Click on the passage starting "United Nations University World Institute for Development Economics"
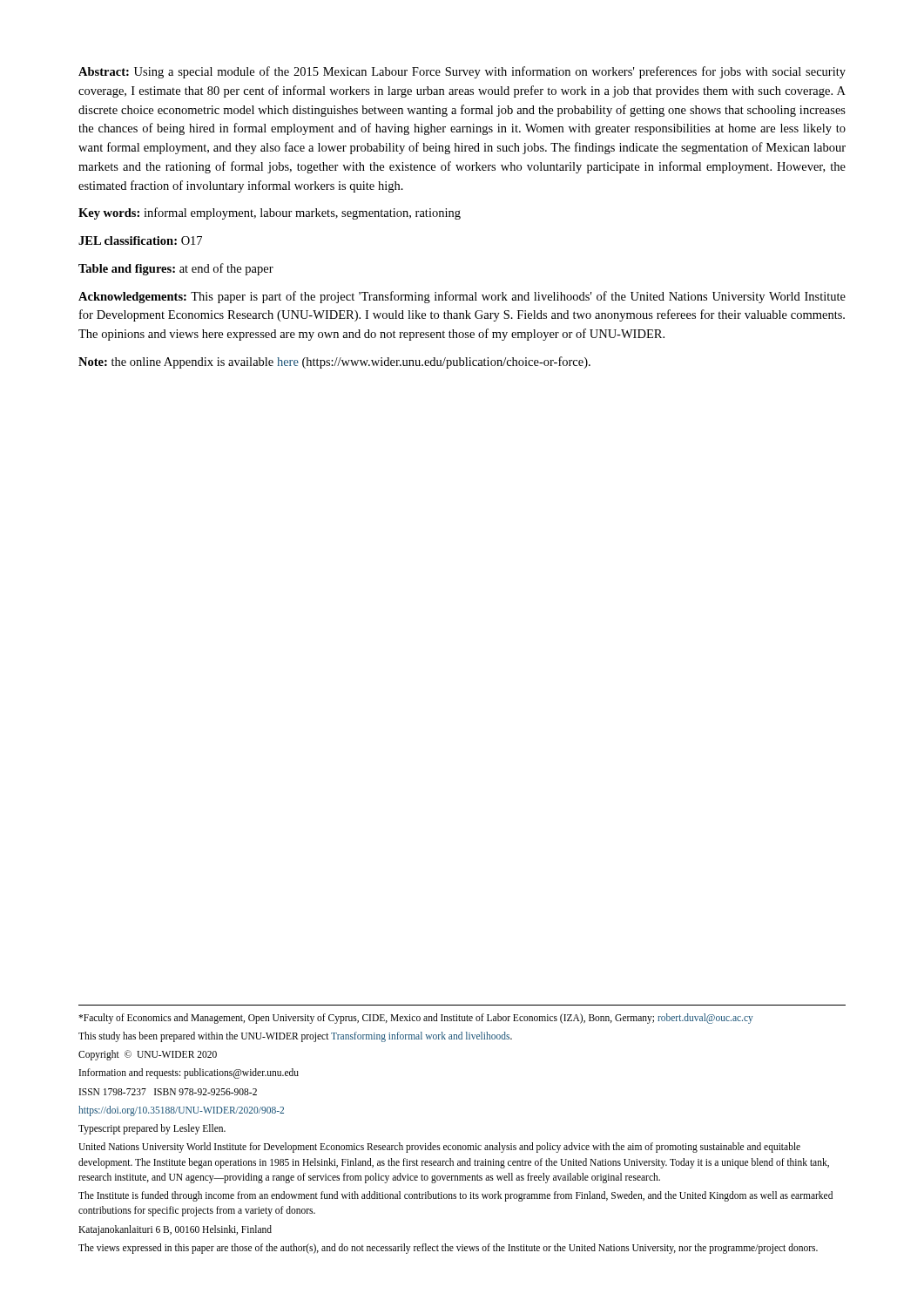The image size is (924, 1307). [462, 1163]
